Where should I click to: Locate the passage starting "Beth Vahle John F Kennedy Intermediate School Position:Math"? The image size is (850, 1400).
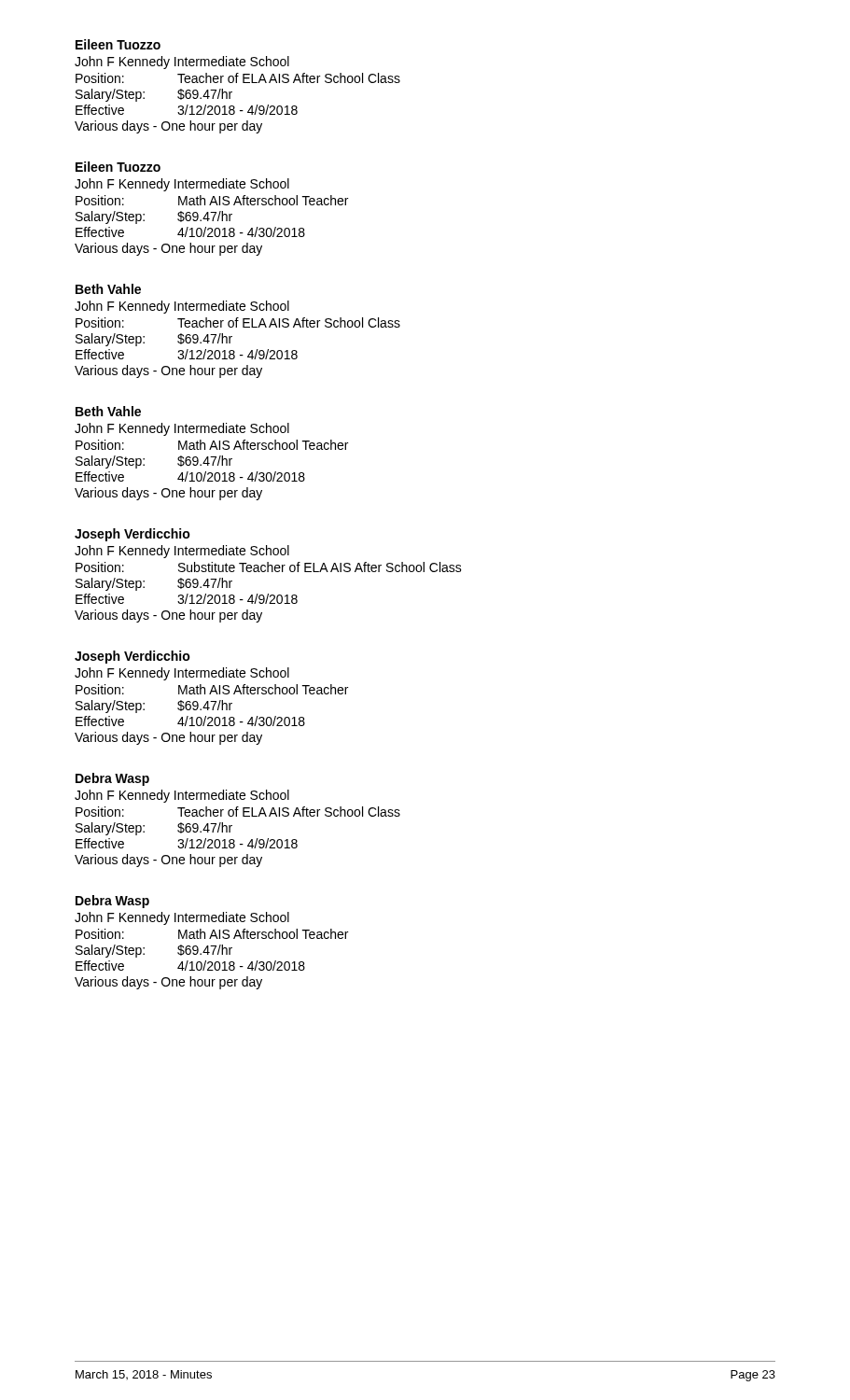(x=108, y=411)
